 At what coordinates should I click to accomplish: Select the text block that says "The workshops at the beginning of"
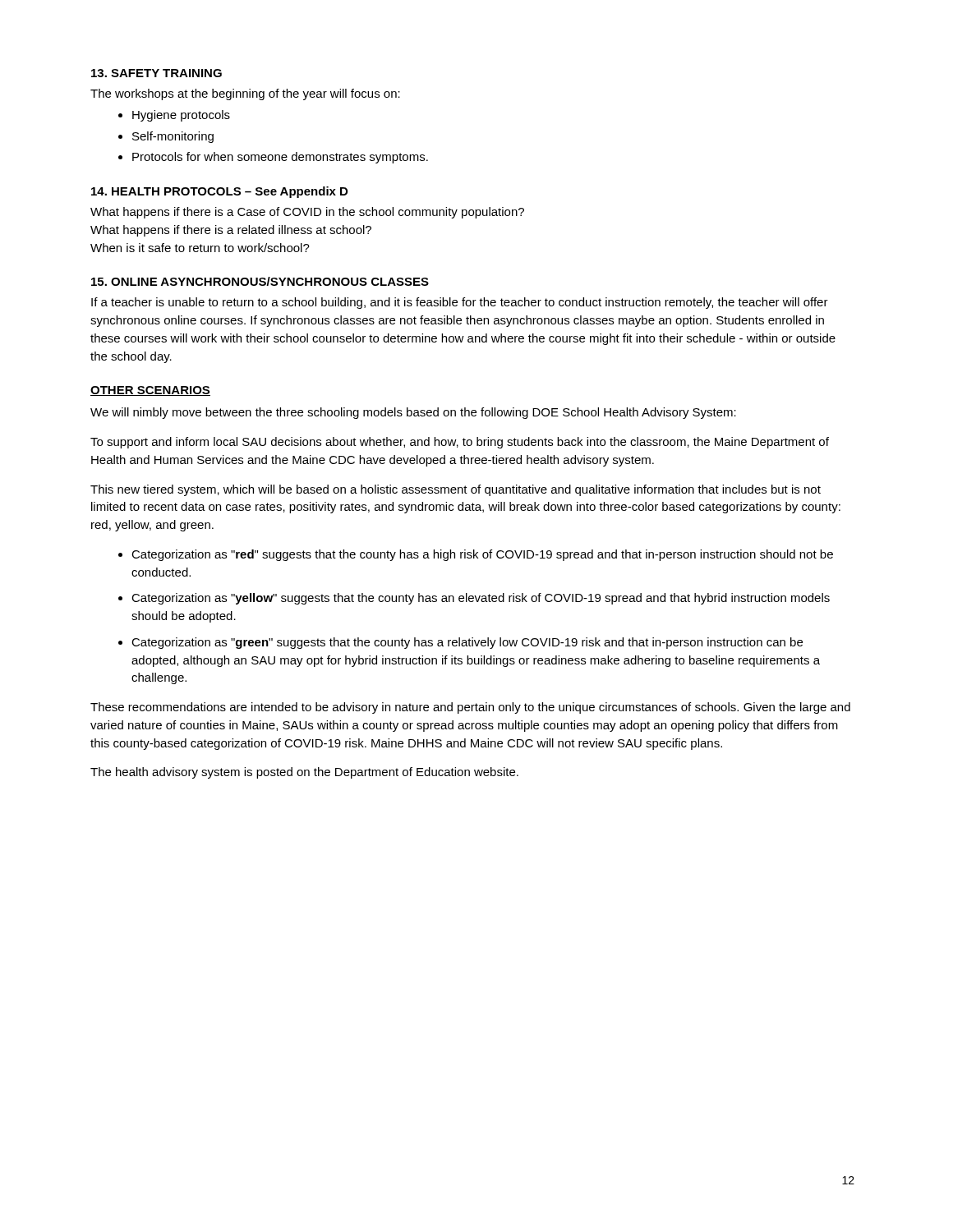[245, 93]
